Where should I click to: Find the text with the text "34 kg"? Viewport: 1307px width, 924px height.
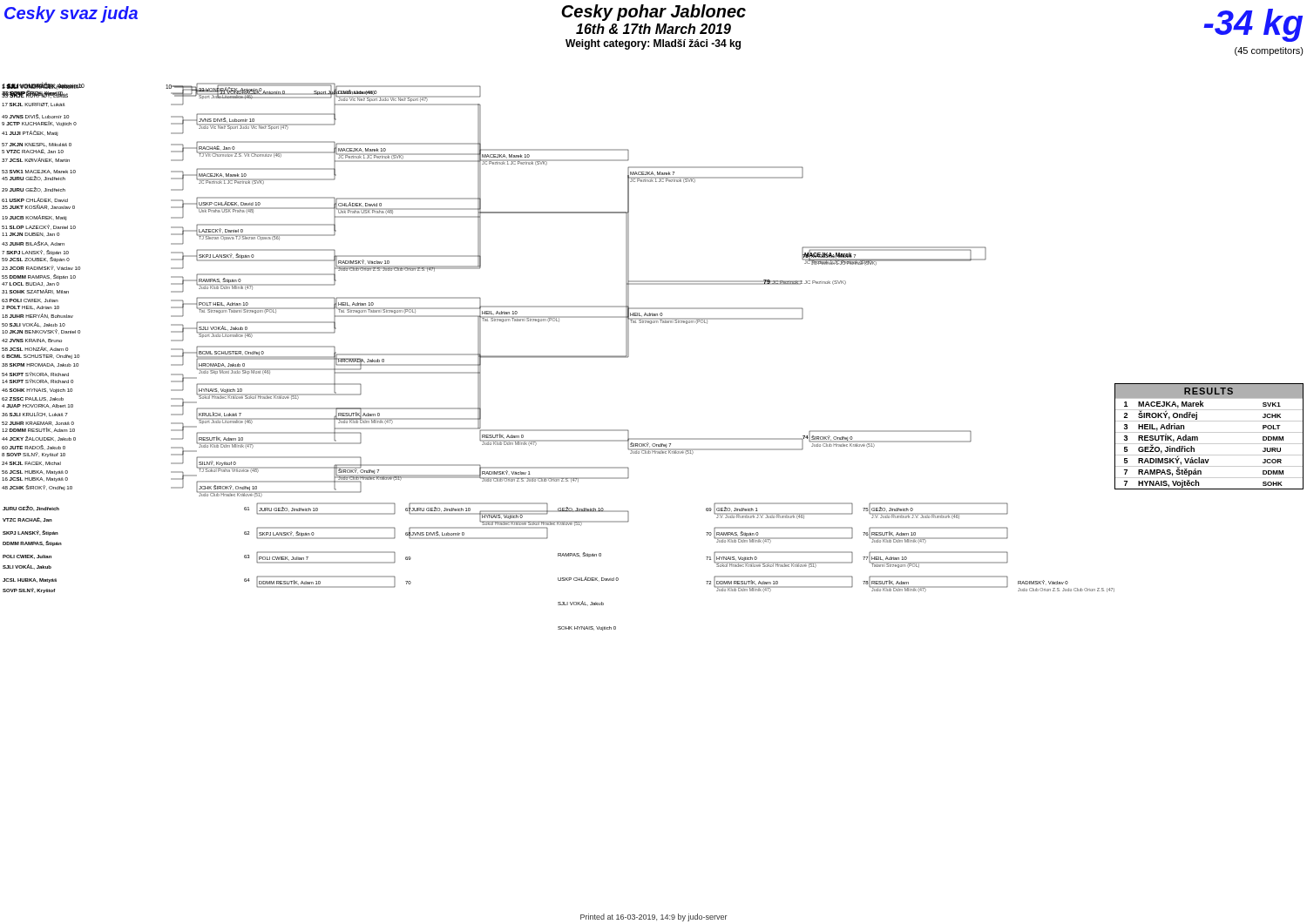click(x=1253, y=23)
